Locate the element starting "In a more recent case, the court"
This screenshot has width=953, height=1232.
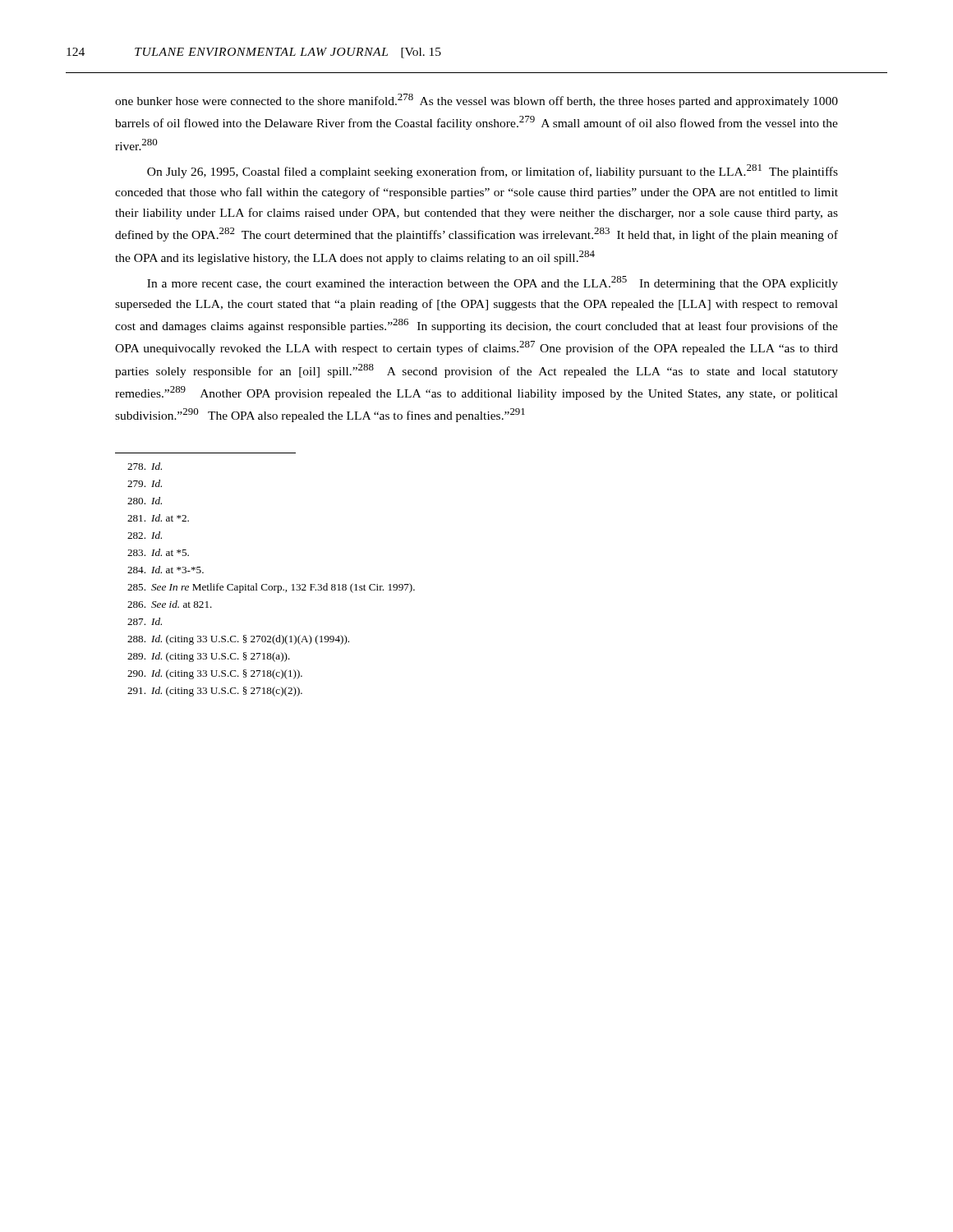pos(476,347)
